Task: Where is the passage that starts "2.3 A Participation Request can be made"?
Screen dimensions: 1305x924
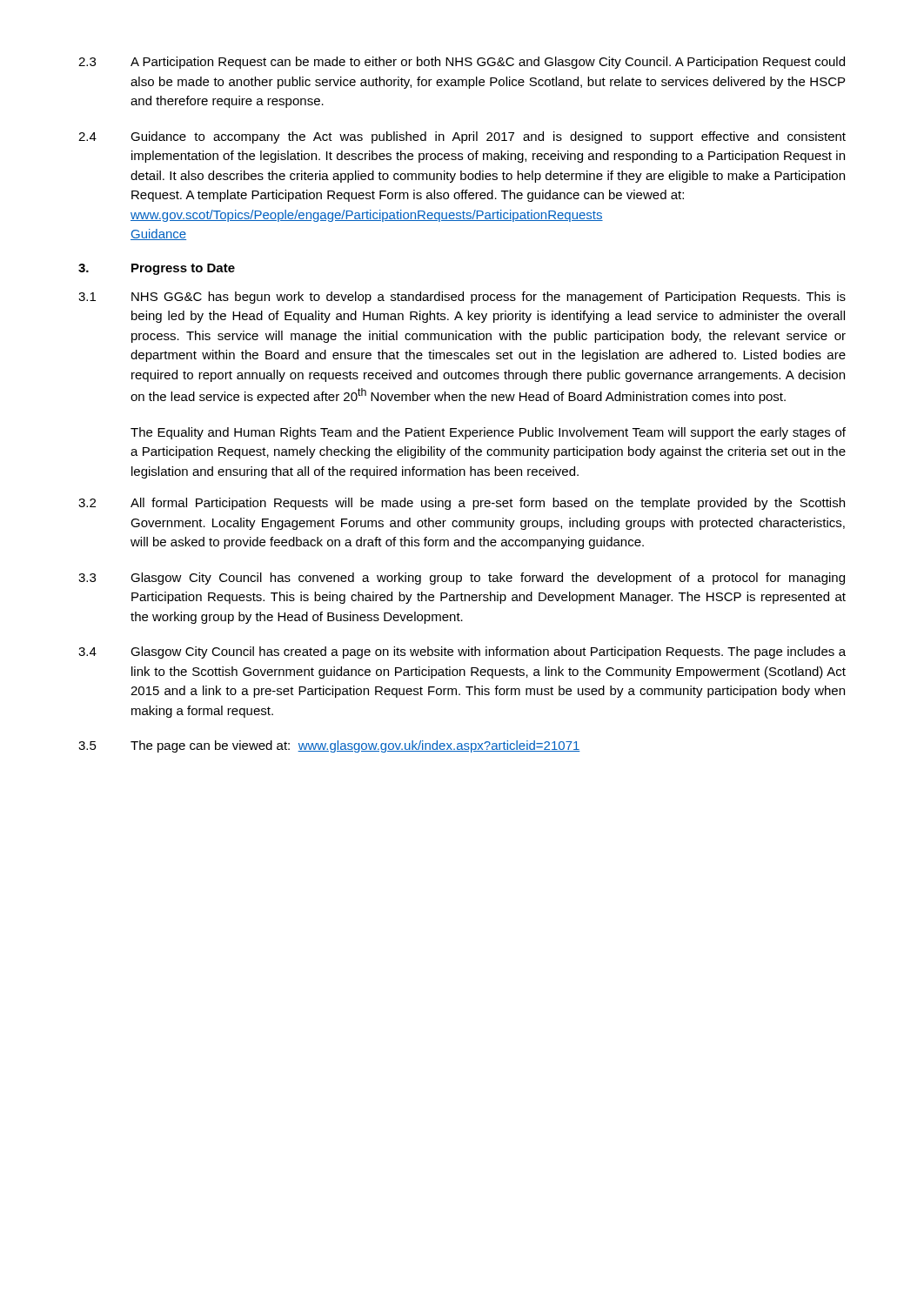Action: (462, 82)
